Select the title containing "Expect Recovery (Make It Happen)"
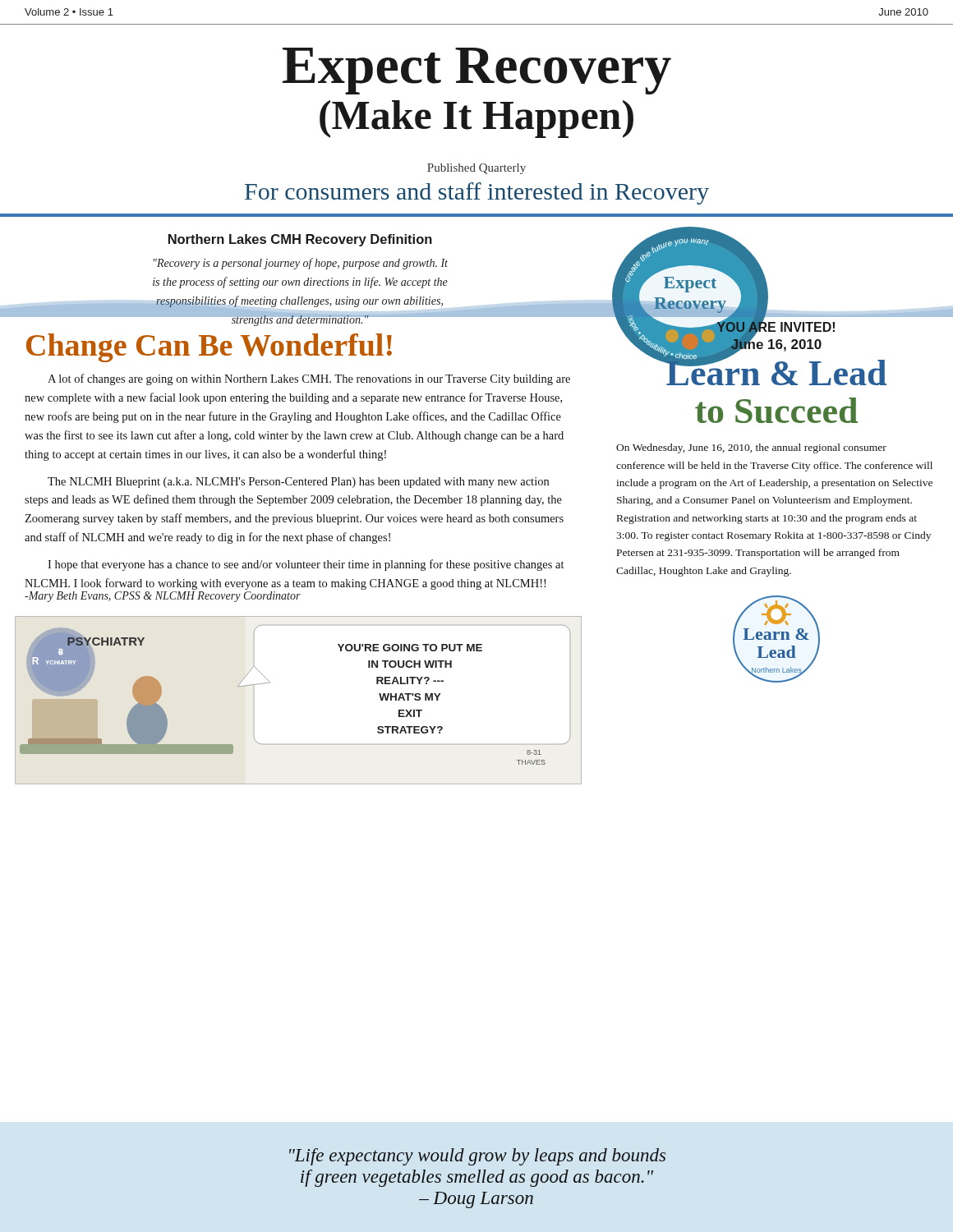953x1232 pixels. pyautogui.click(x=476, y=86)
